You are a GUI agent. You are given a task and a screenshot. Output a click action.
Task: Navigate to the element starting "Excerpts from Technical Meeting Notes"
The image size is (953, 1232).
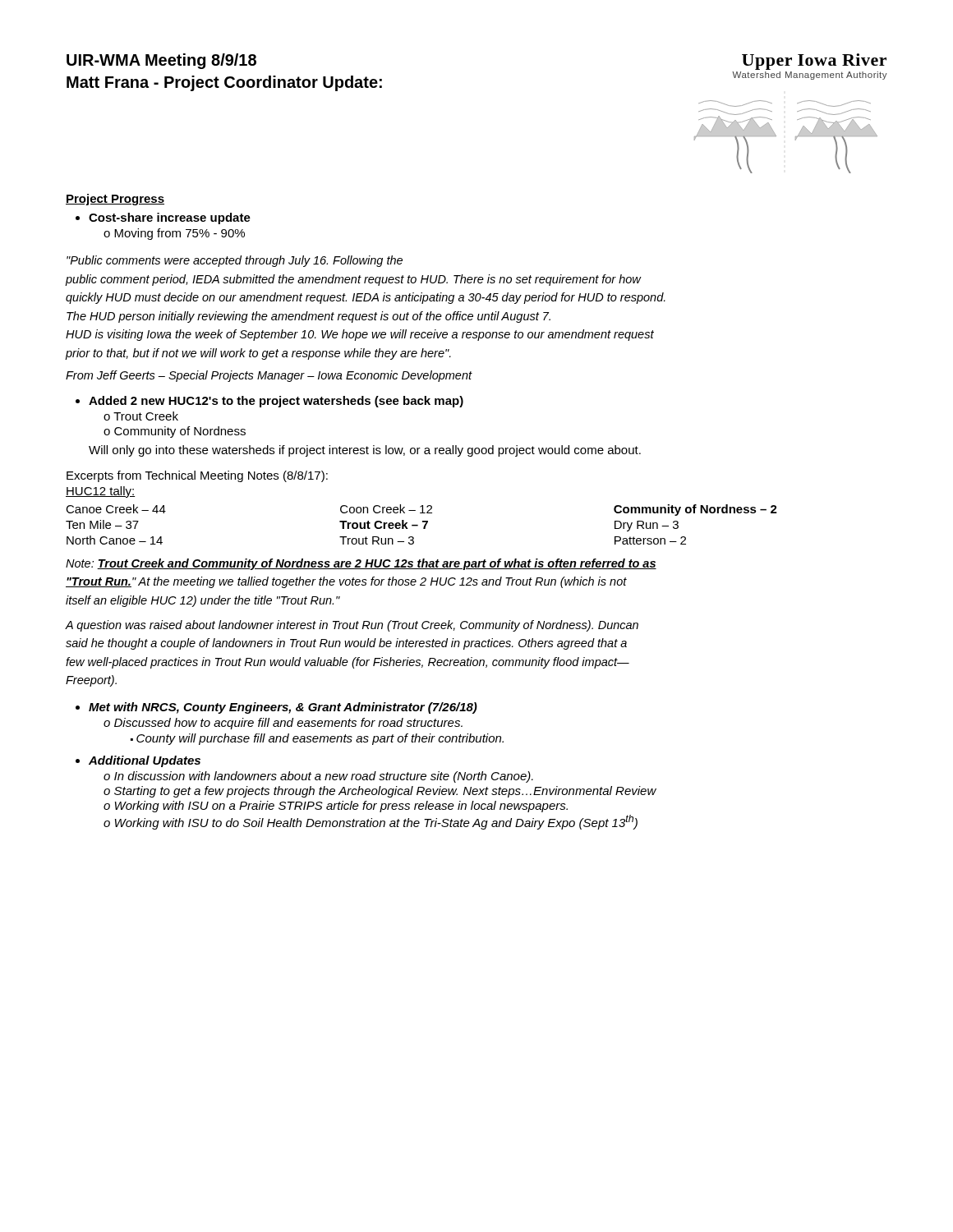(197, 475)
